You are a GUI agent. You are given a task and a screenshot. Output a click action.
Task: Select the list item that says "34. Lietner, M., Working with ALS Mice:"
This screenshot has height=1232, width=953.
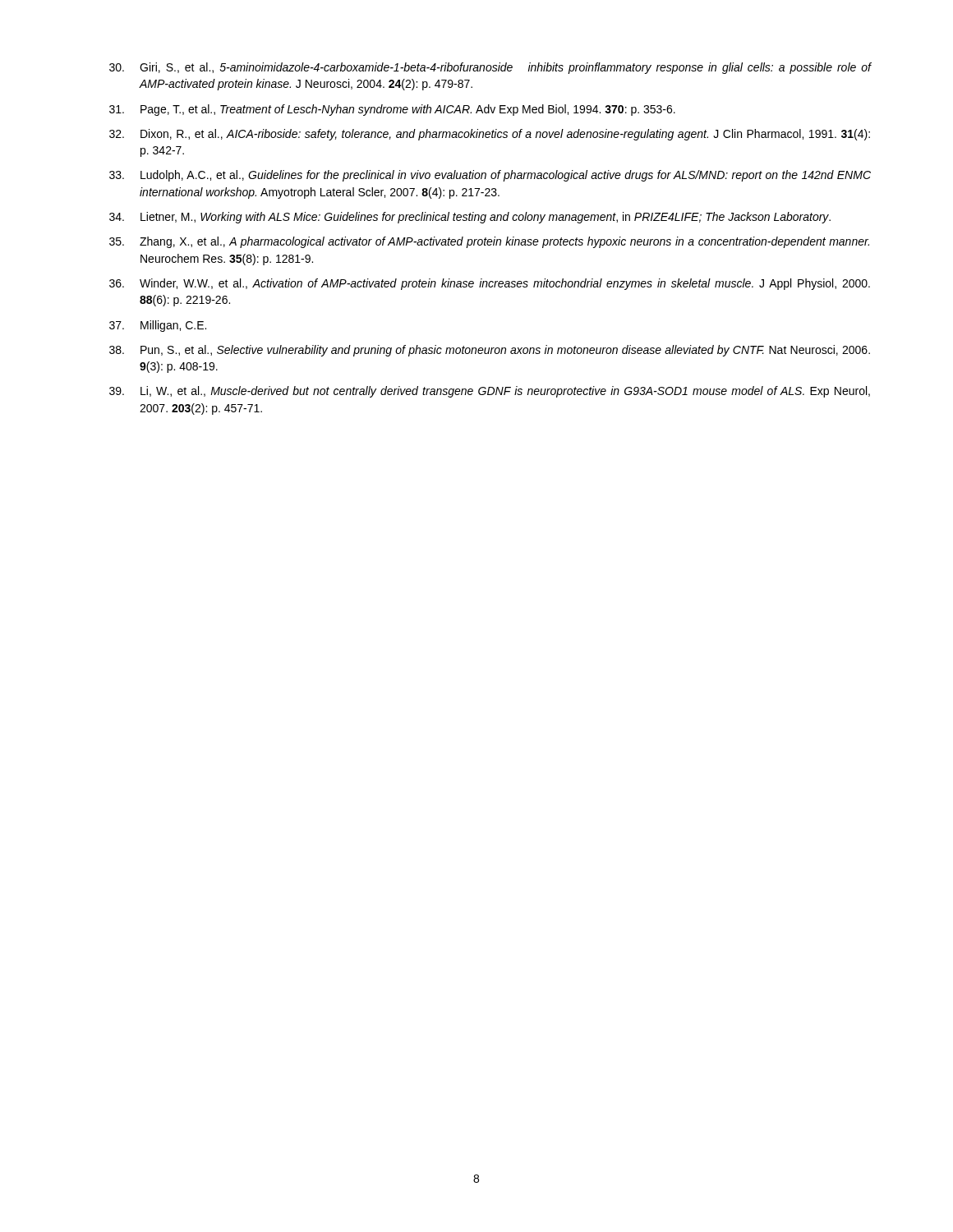tap(476, 217)
